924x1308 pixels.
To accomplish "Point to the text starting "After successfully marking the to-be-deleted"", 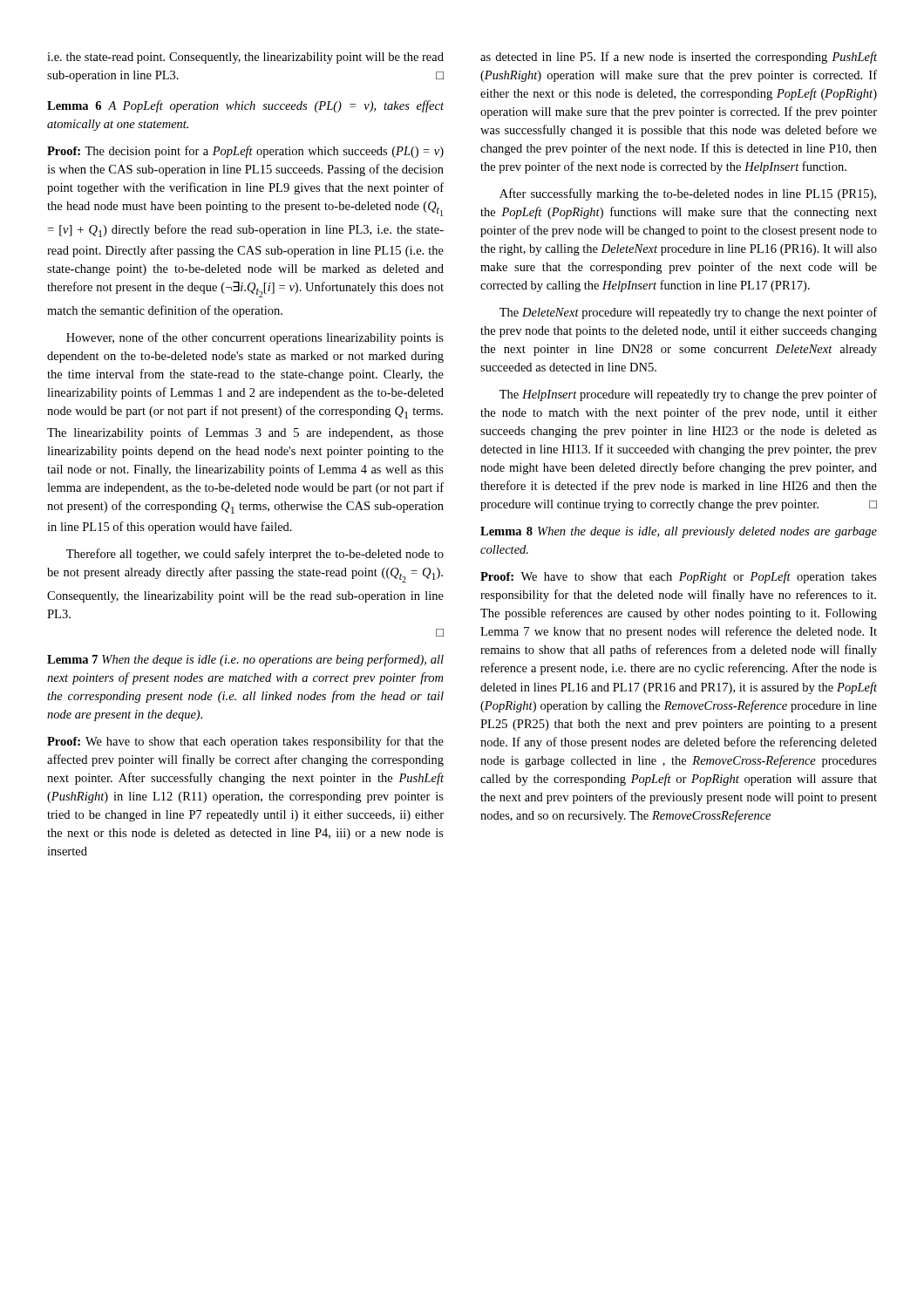I will [x=679, y=239].
